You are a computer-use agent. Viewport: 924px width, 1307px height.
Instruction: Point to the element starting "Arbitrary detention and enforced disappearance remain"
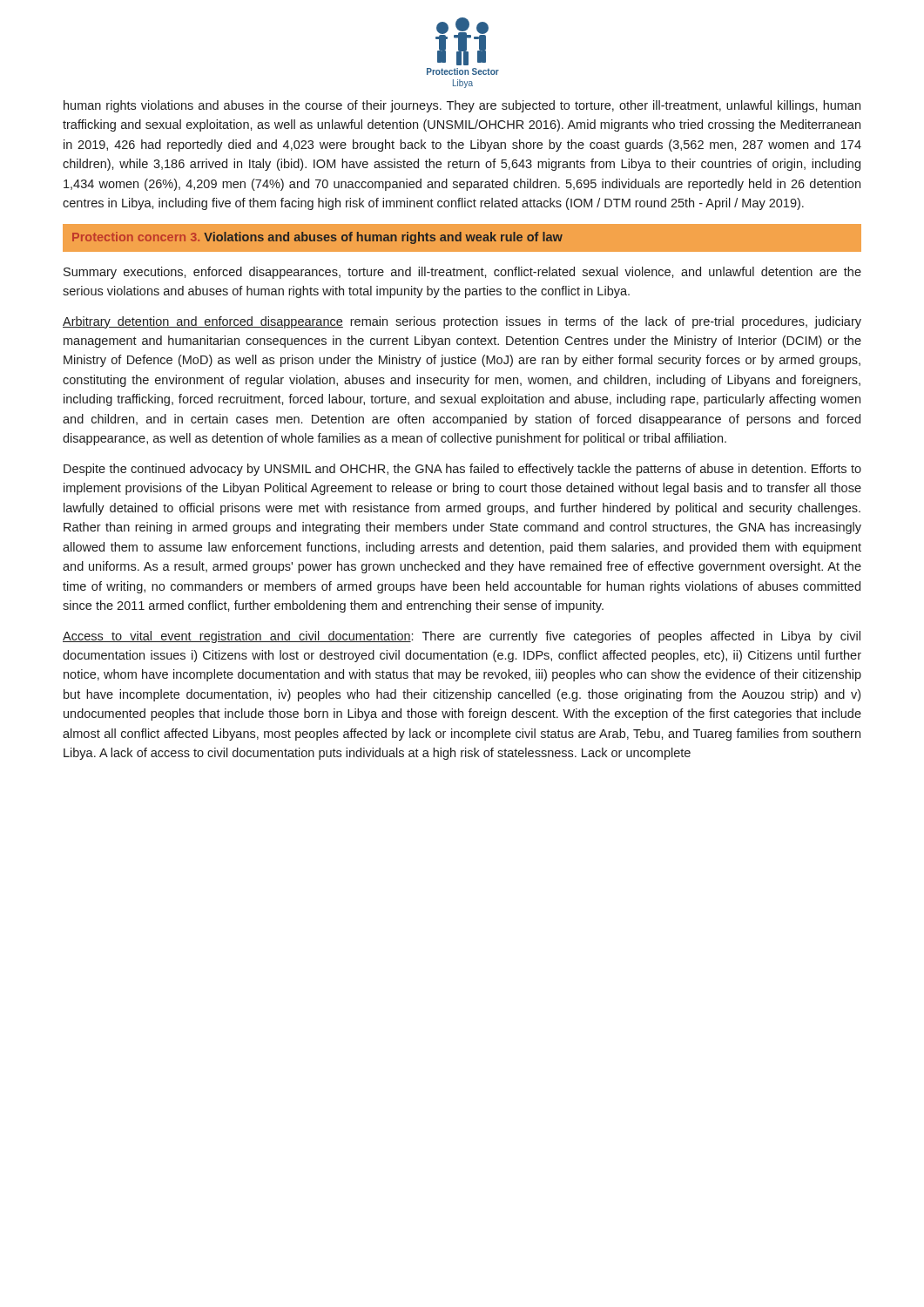462,380
